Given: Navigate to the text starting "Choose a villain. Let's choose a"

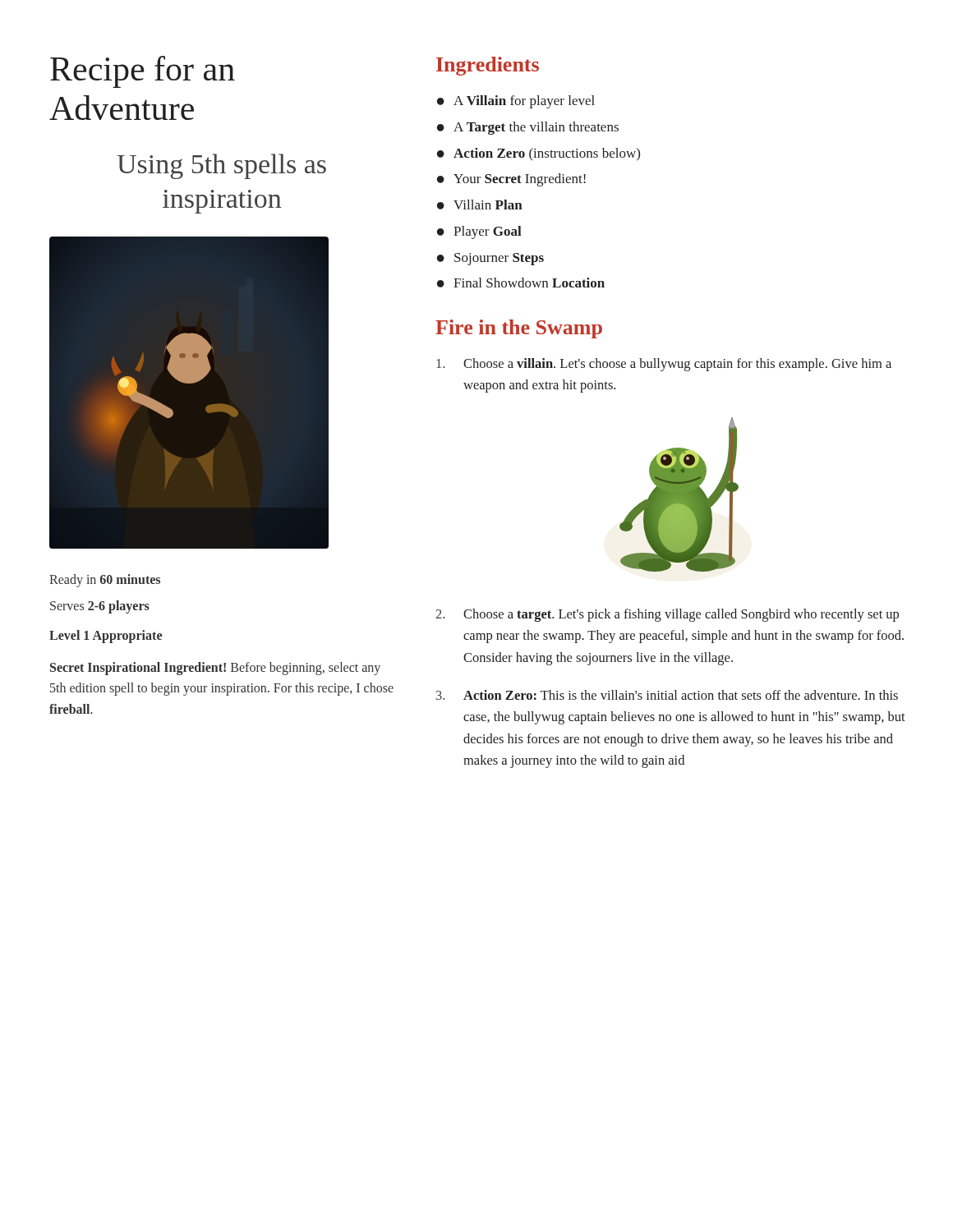Looking at the screenshot, I should 678,375.
